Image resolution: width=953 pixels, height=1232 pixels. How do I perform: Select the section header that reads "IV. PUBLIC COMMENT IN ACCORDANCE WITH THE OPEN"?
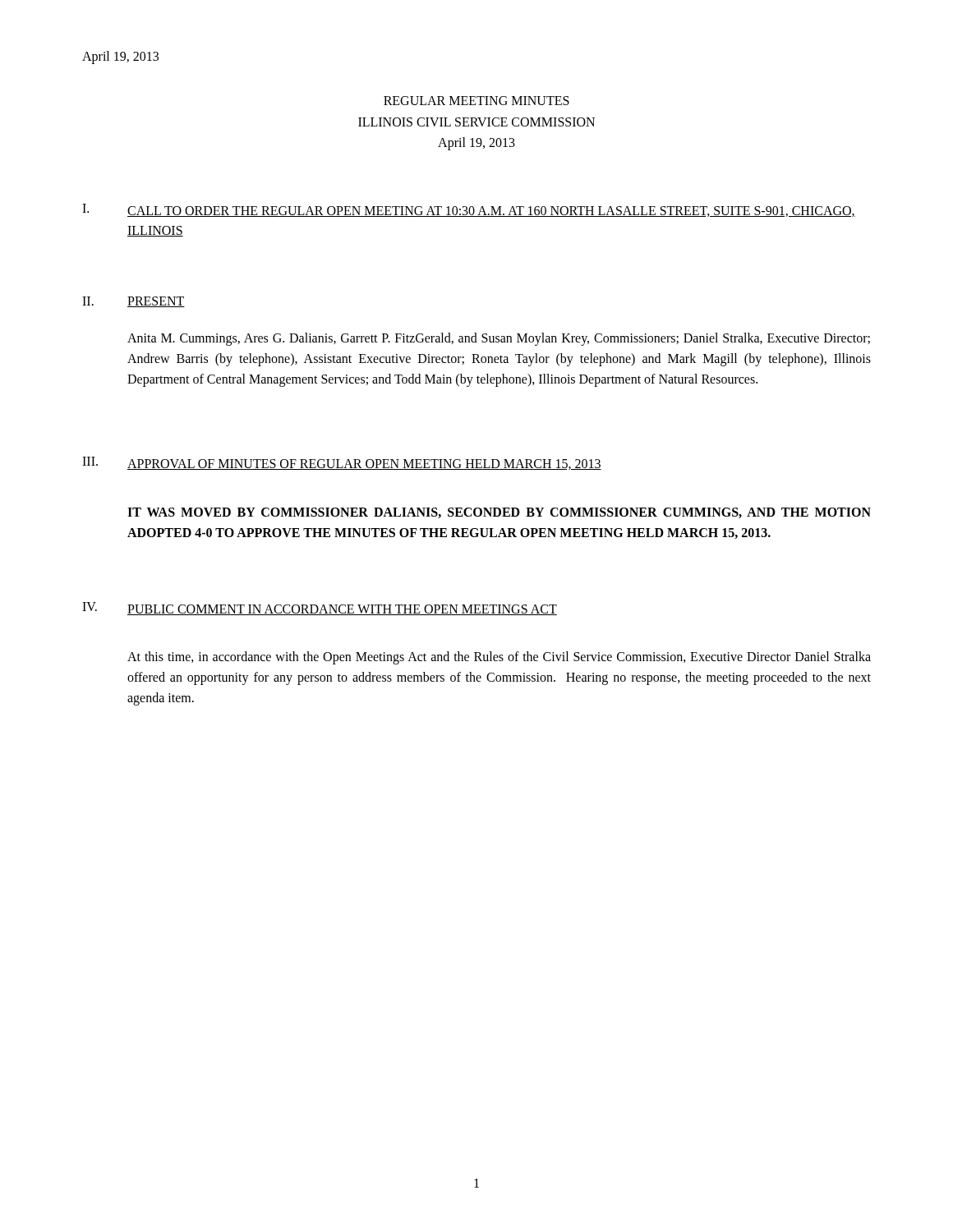(x=319, y=609)
